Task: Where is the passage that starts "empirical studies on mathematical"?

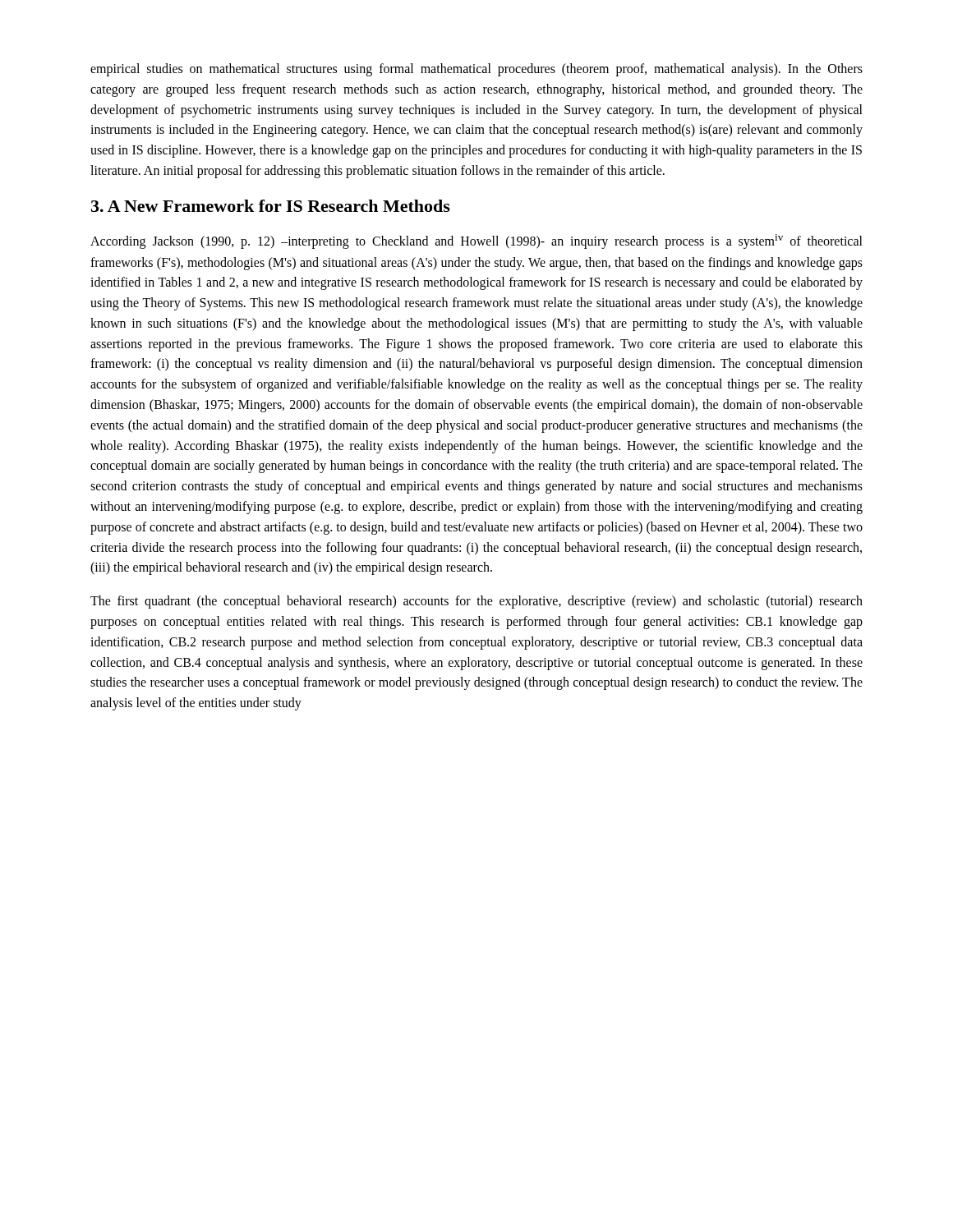Action: (x=476, y=120)
